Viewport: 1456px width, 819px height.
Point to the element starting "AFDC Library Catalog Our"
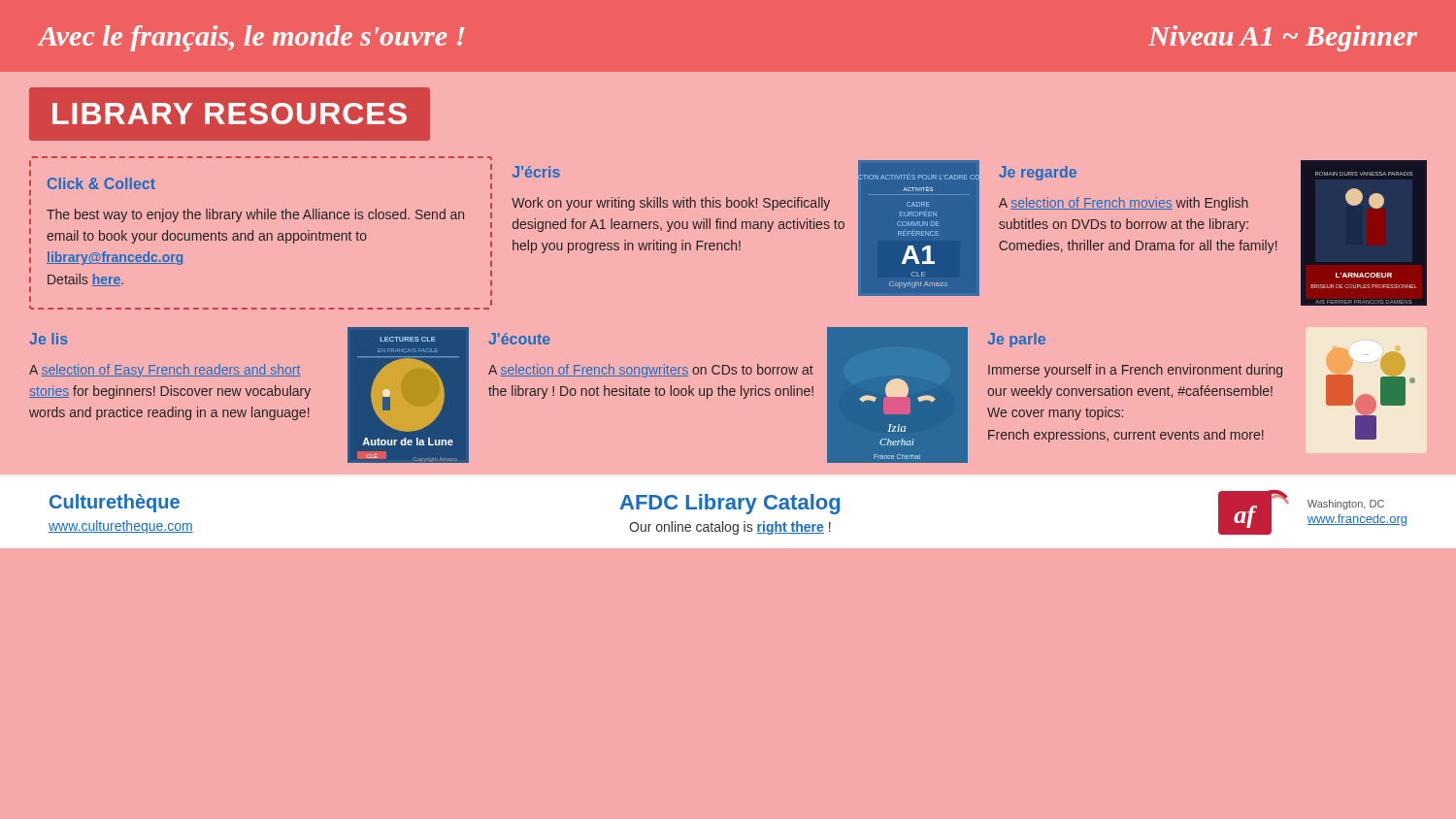(x=730, y=512)
